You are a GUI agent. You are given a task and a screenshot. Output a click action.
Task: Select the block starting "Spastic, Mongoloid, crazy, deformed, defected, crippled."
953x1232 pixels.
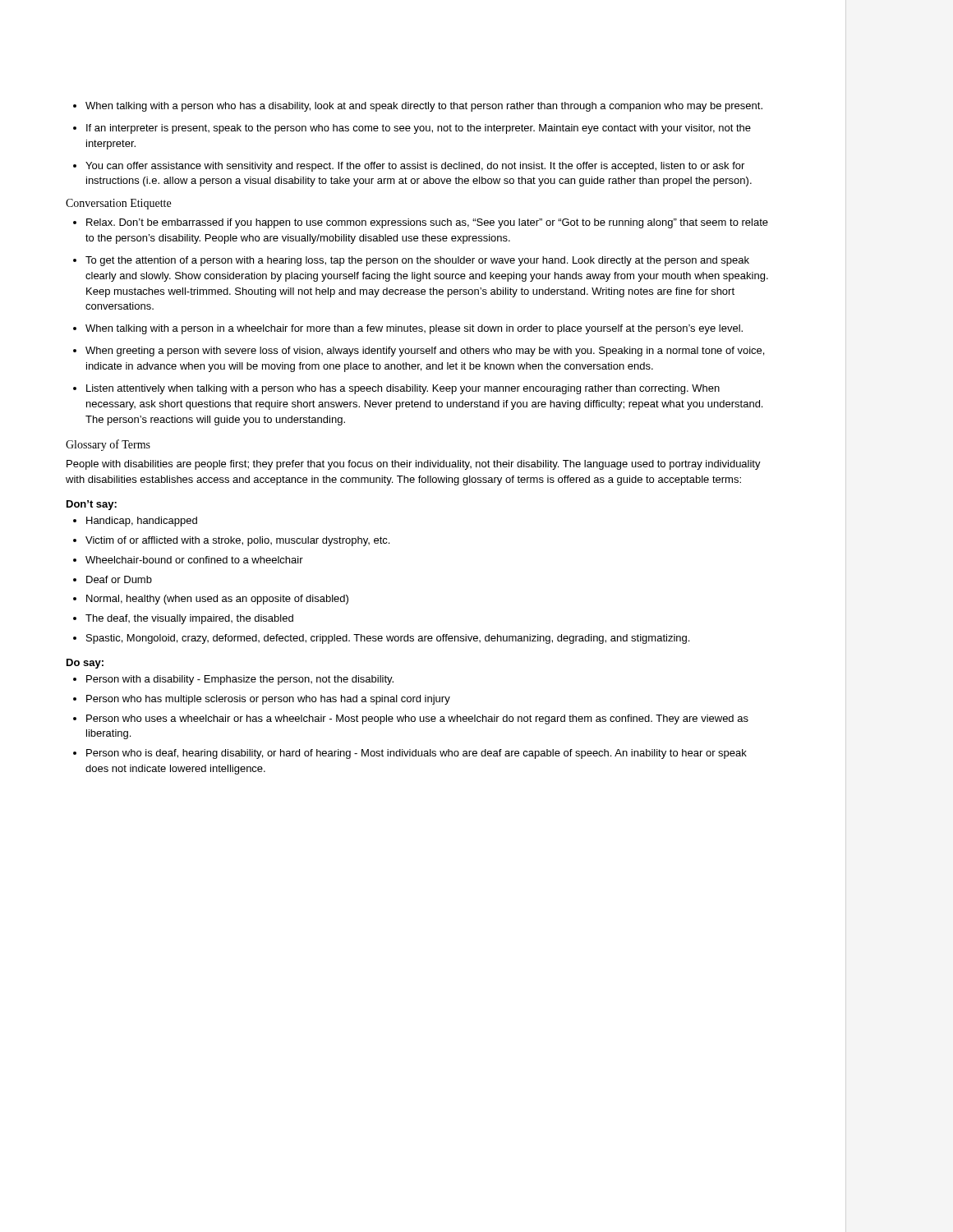click(x=419, y=639)
